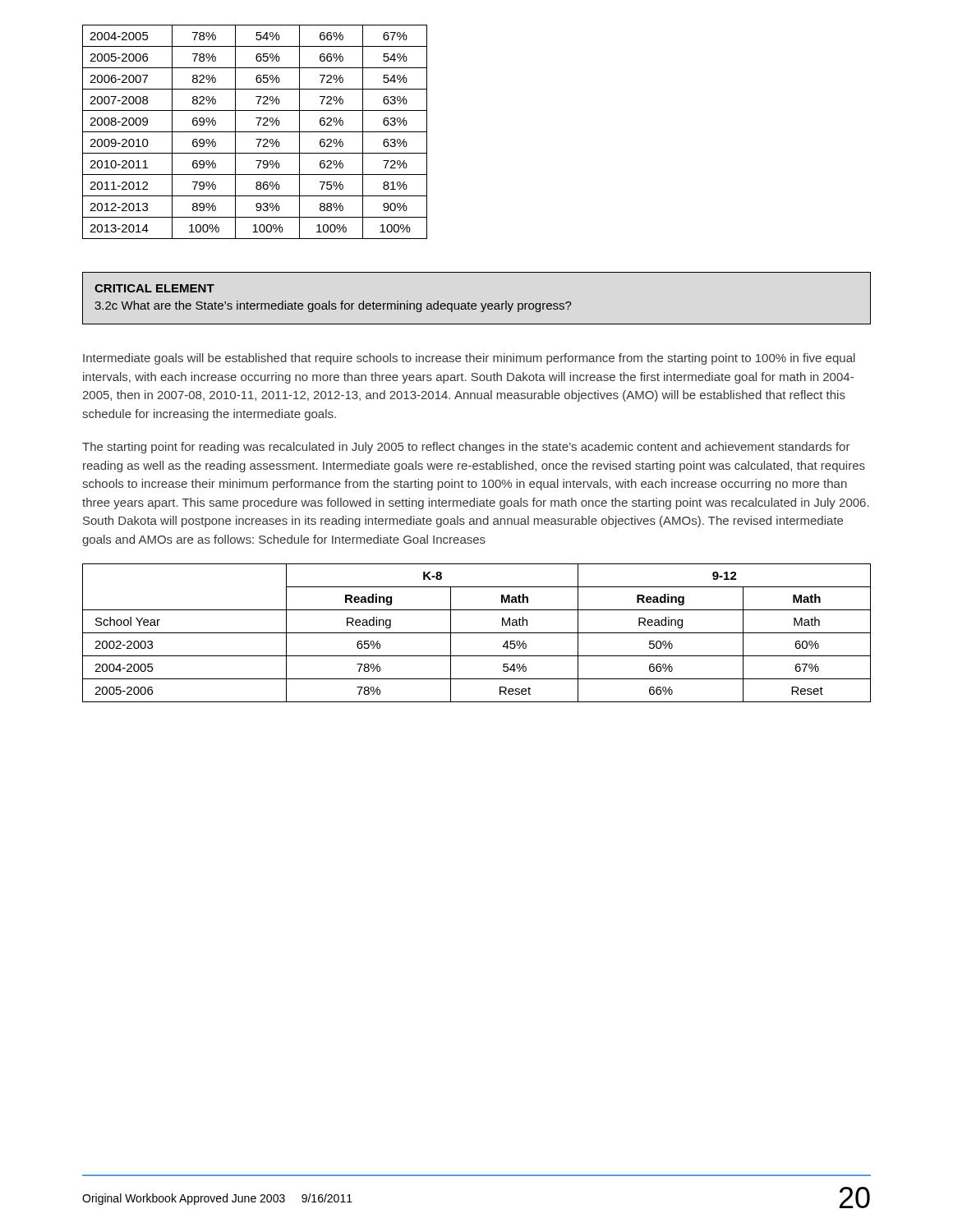This screenshot has width=953, height=1232.
Task: Select the passage starting "The starting point for reading was"
Action: [476, 493]
